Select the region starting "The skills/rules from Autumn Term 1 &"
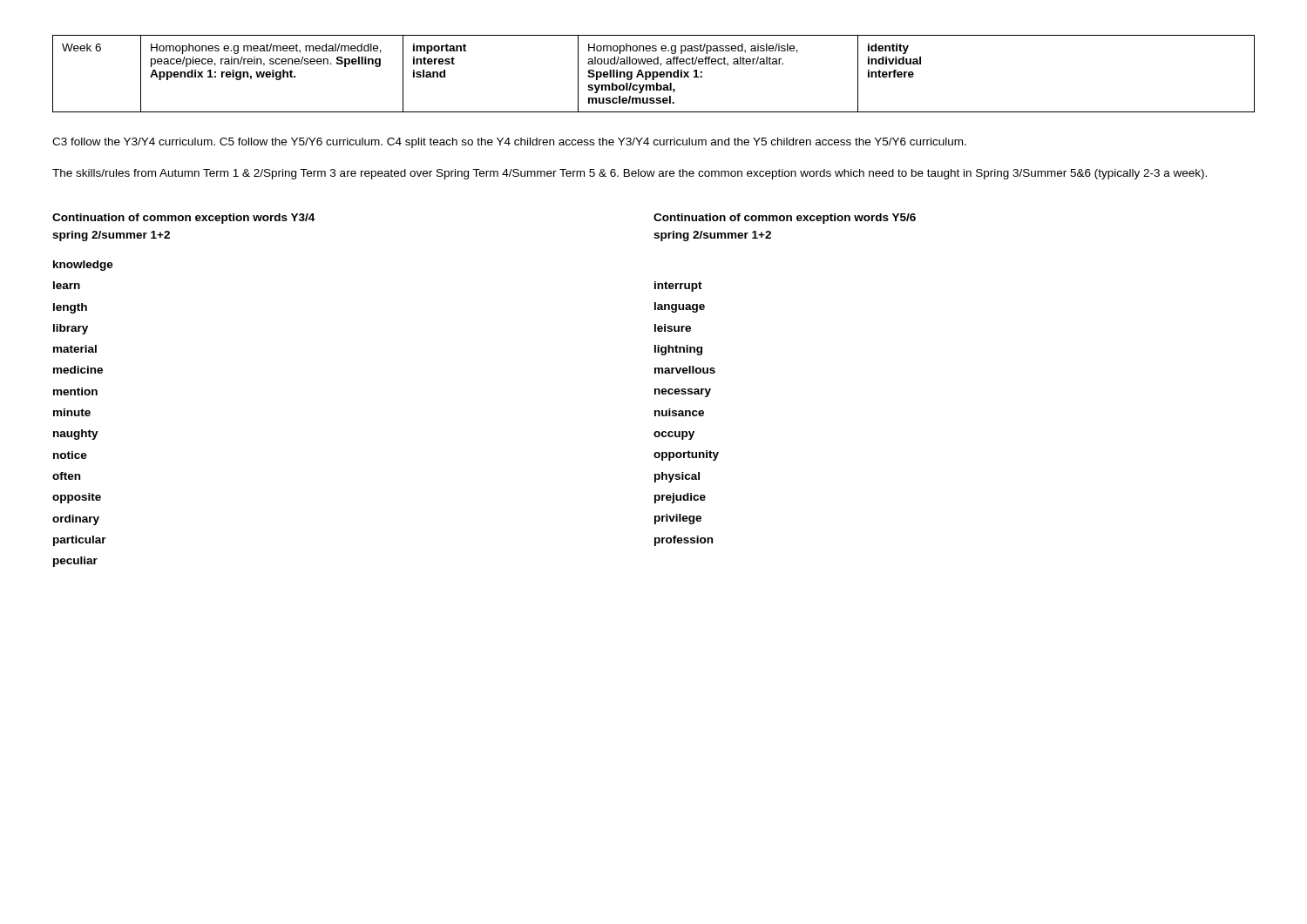Viewport: 1307px width, 924px height. [x=630, y=173]
